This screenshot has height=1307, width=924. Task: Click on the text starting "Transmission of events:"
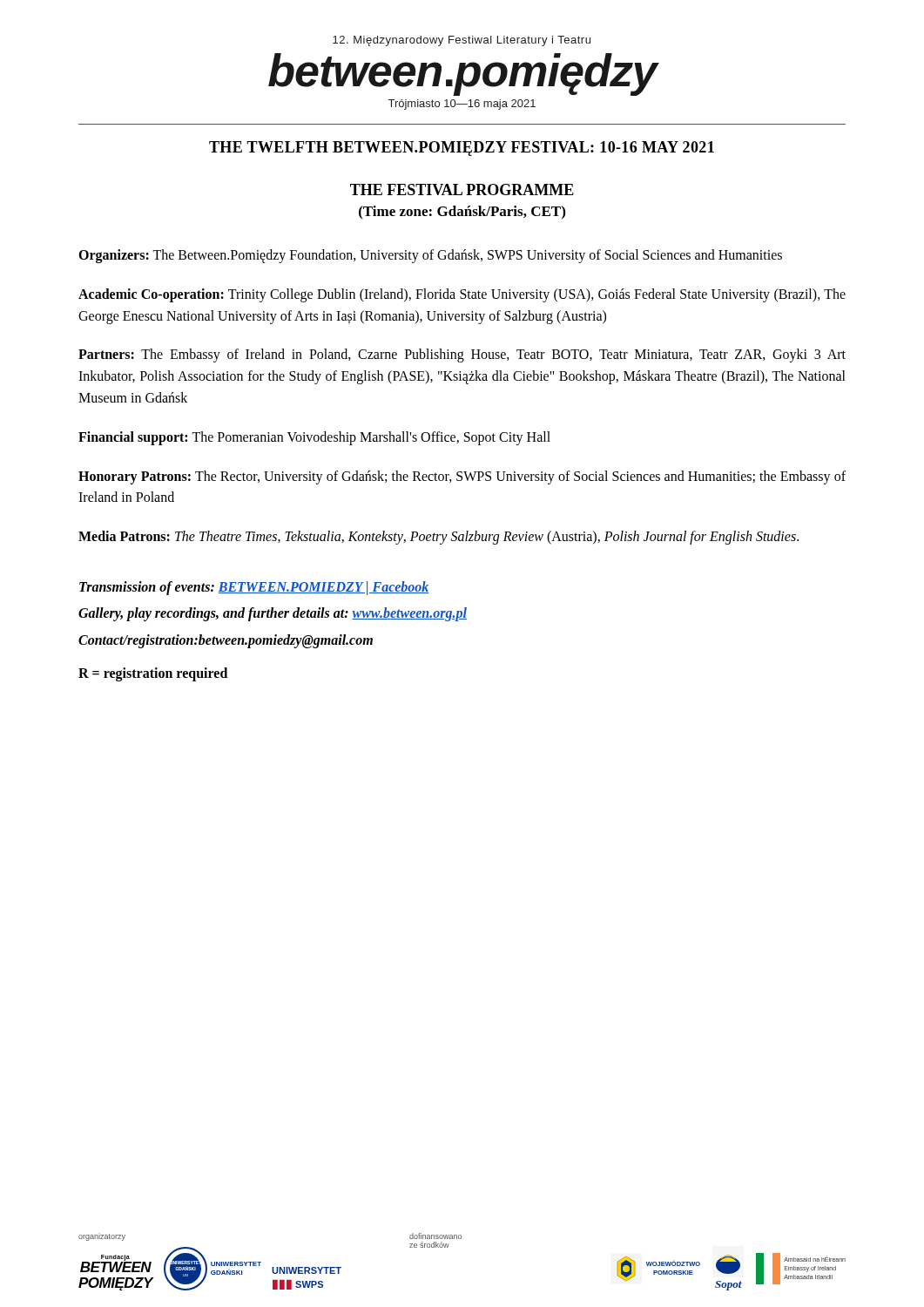[x=462, y=614]
